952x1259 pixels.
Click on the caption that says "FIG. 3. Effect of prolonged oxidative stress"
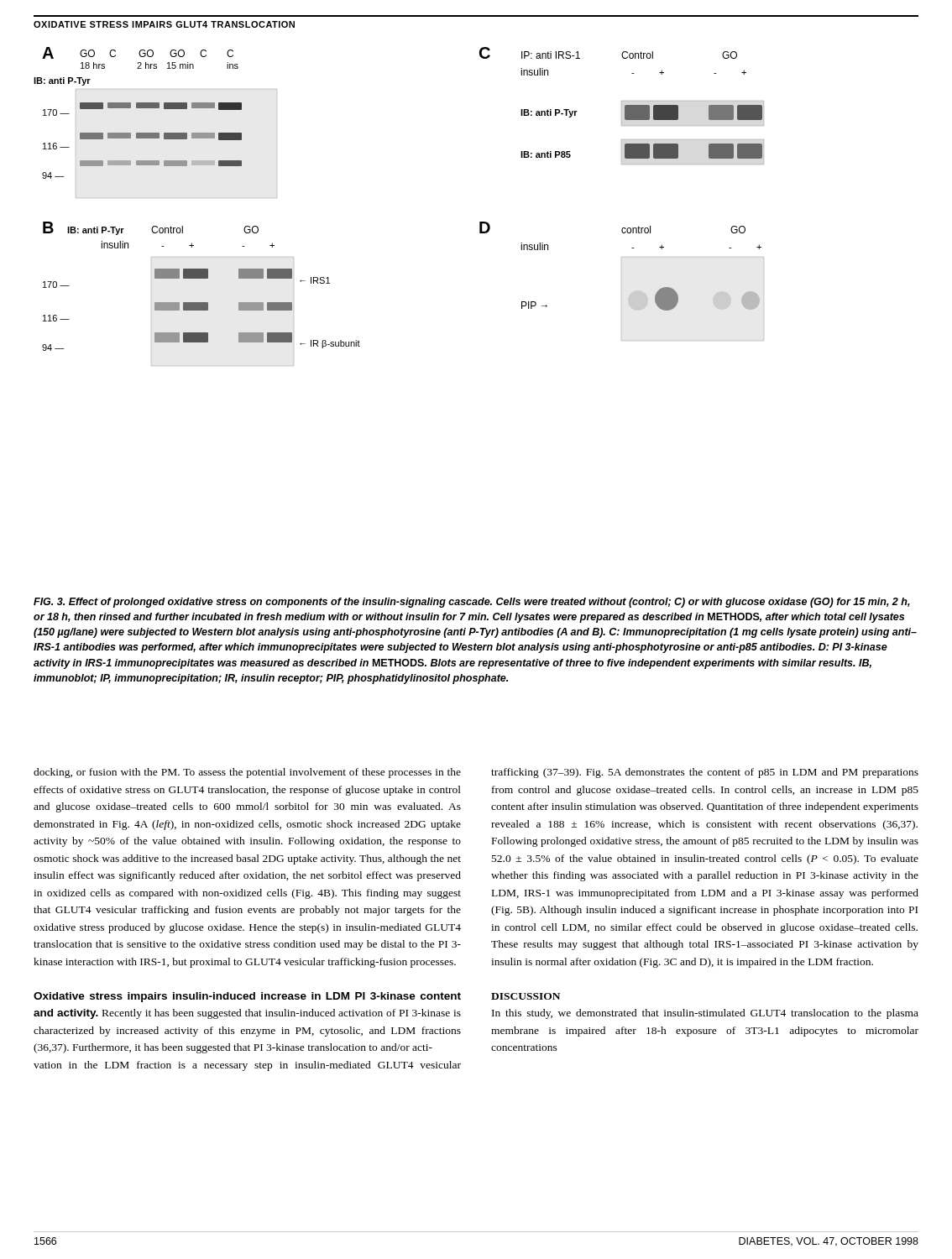pos(475,640)
